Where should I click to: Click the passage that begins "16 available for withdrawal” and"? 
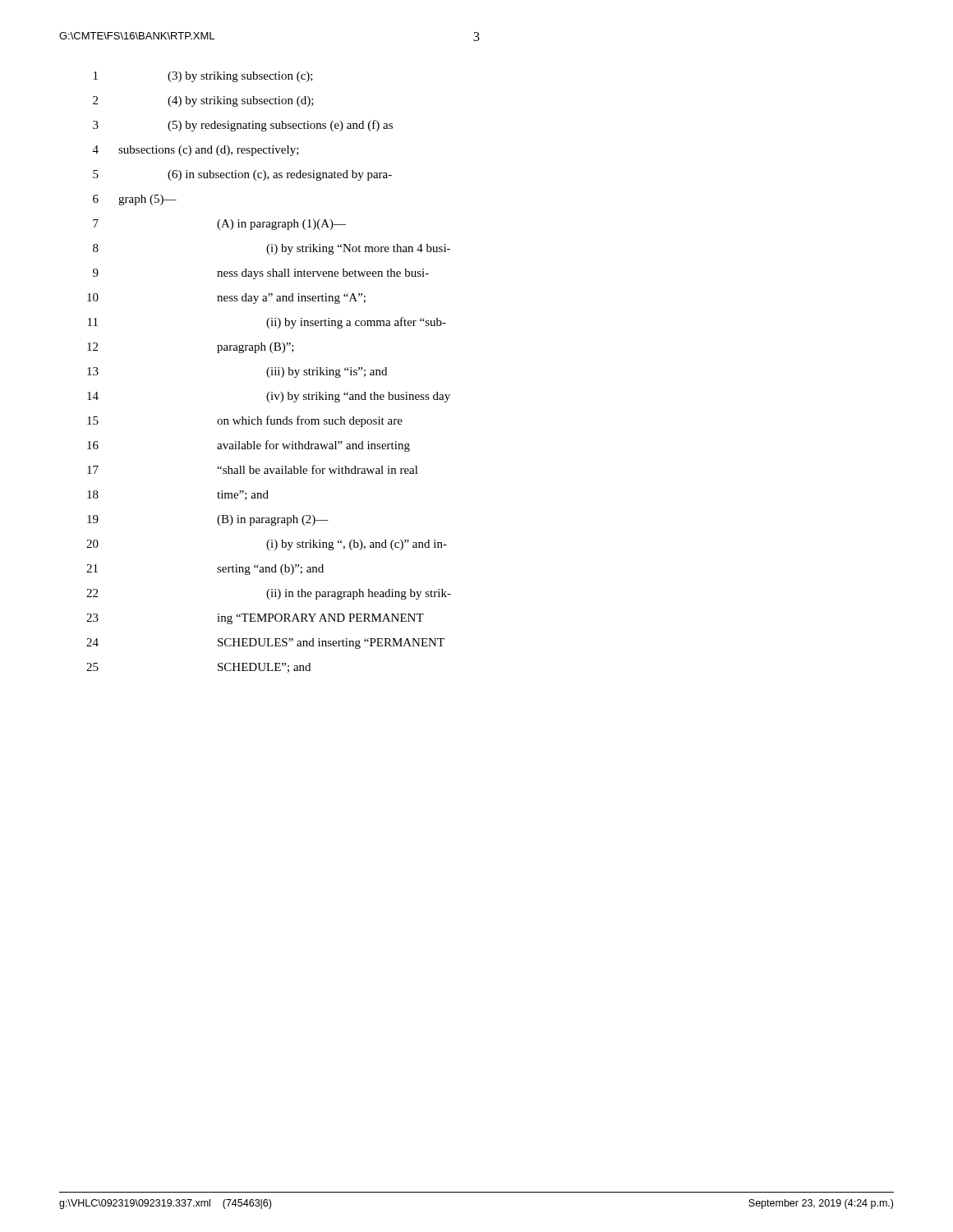pos(249,446)
